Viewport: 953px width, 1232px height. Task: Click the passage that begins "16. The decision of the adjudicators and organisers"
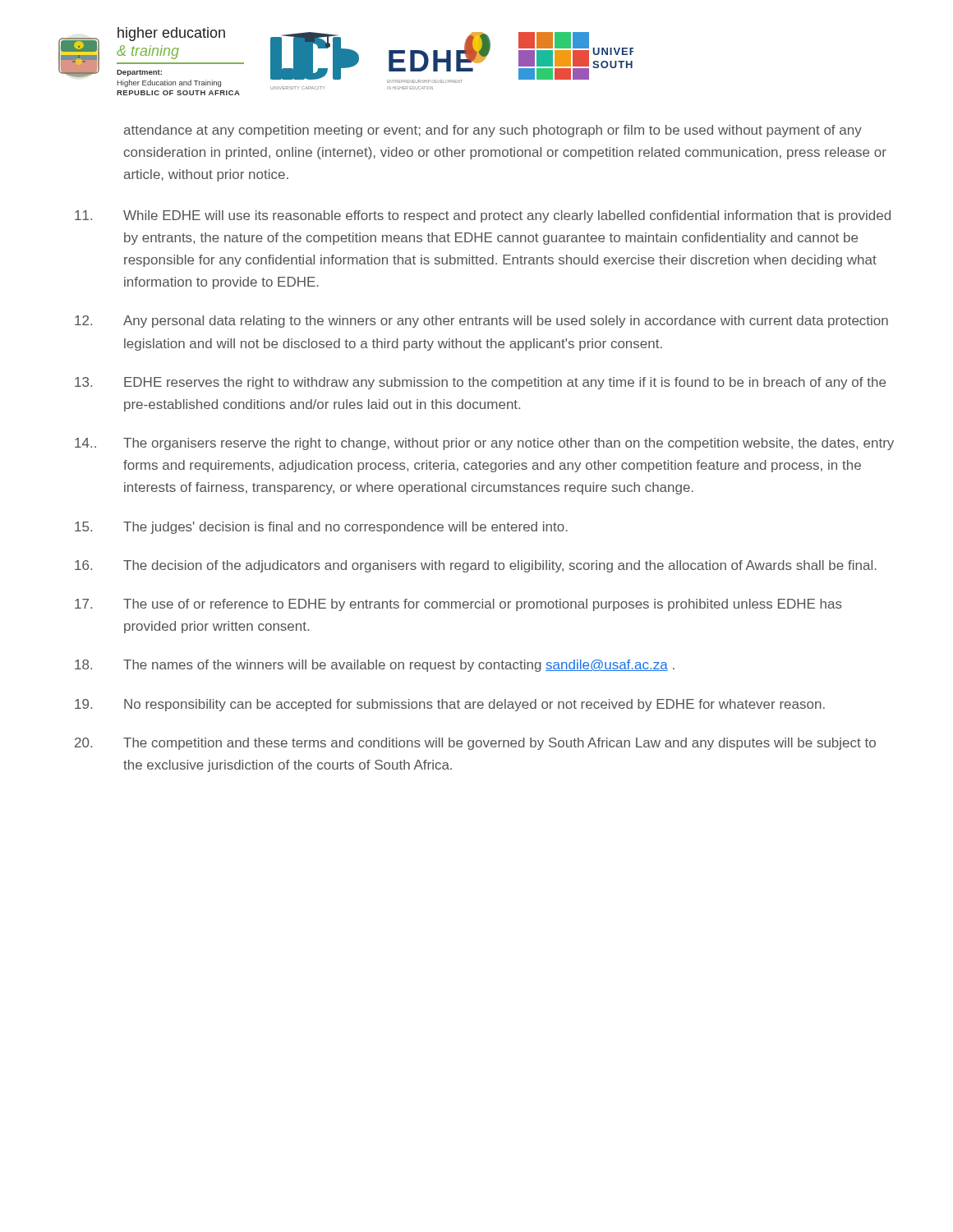click(x=485, y=565)
